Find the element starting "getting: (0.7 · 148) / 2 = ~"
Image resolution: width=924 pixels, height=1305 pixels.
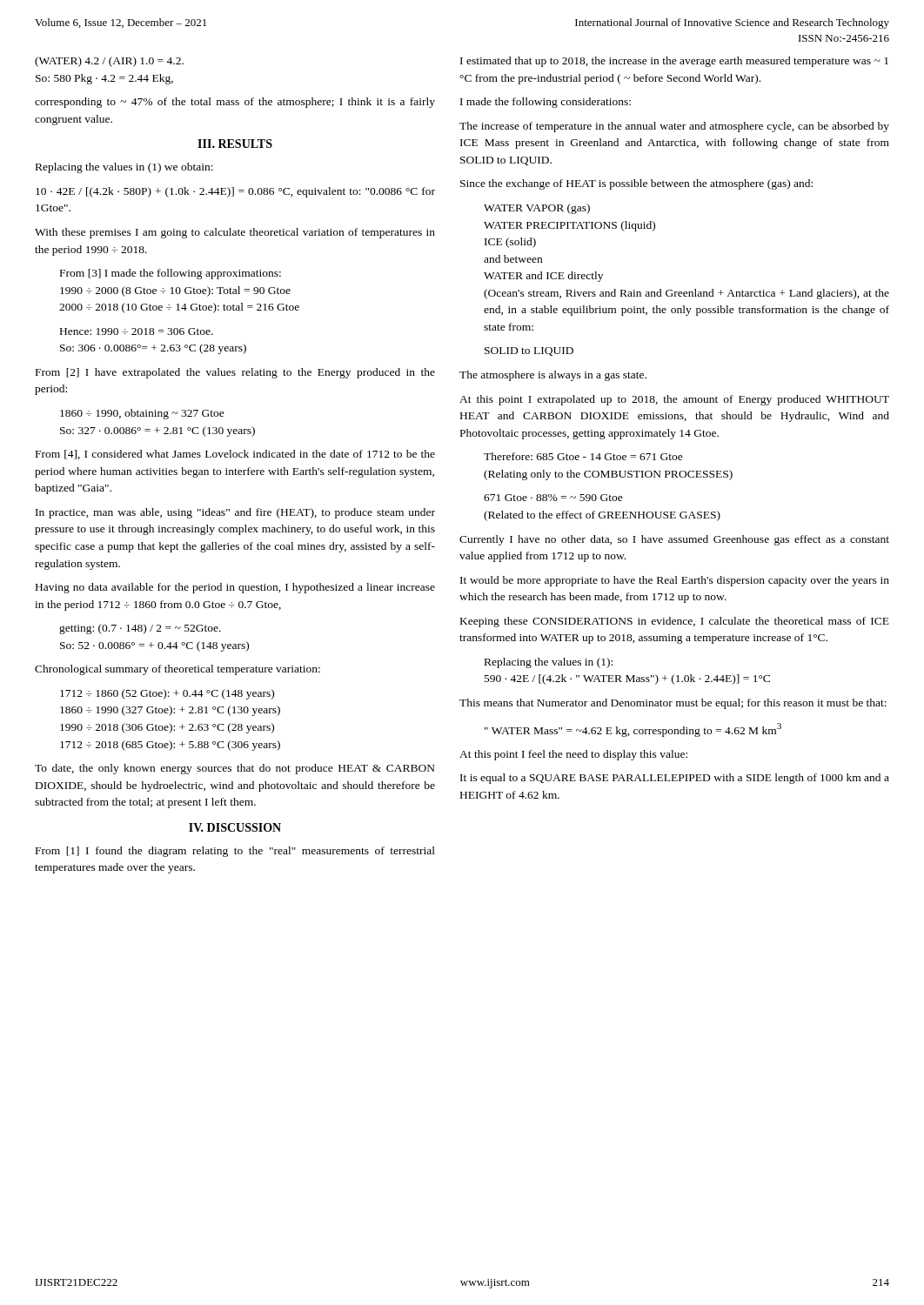[x=247, y=637]
